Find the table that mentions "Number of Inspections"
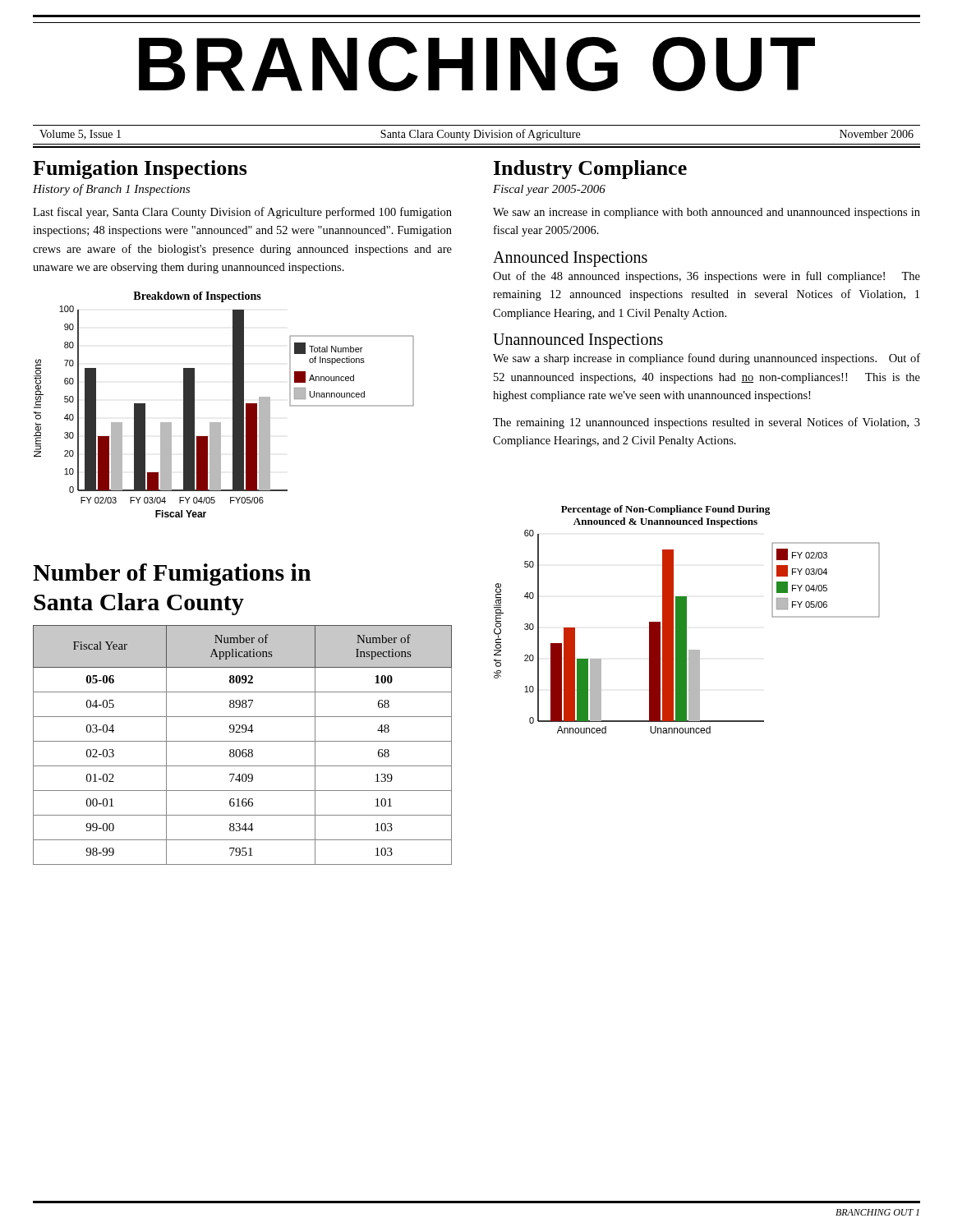This screenshot has width=953, height=1232. click(242, 745)
